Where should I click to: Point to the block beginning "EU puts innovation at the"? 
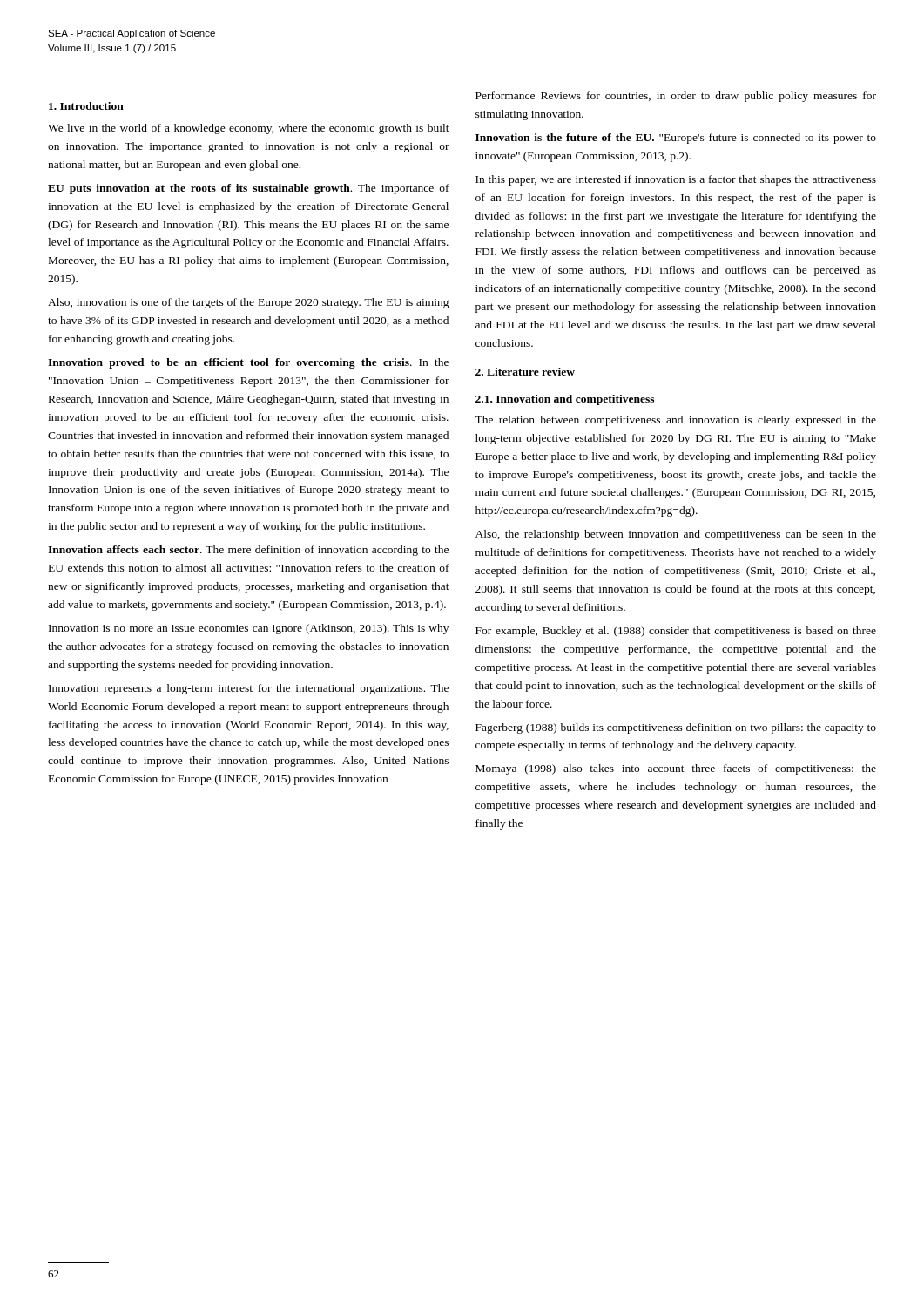248,234
